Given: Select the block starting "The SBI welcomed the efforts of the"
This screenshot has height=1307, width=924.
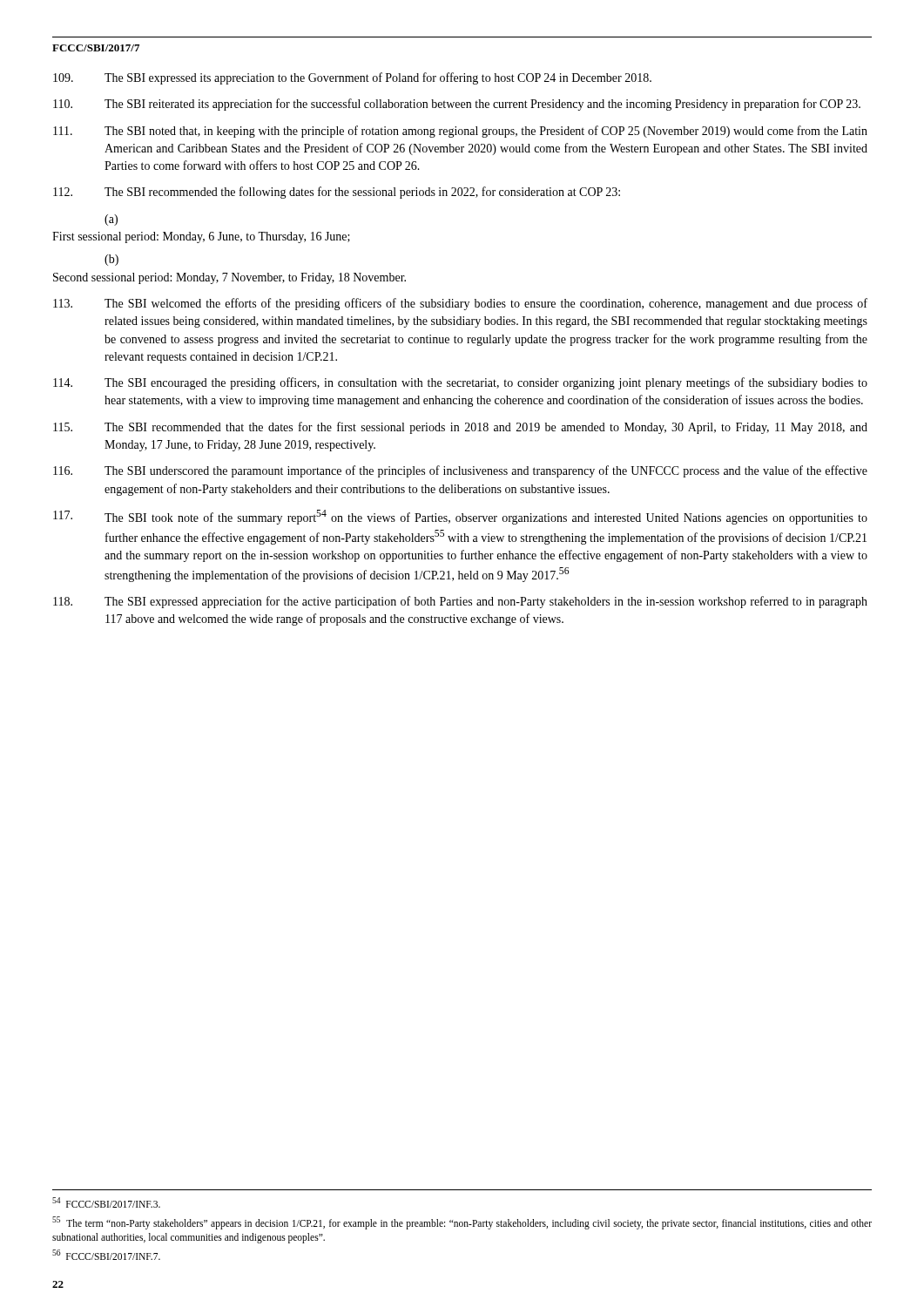Looking at the screenshot, I should point(460,331).
